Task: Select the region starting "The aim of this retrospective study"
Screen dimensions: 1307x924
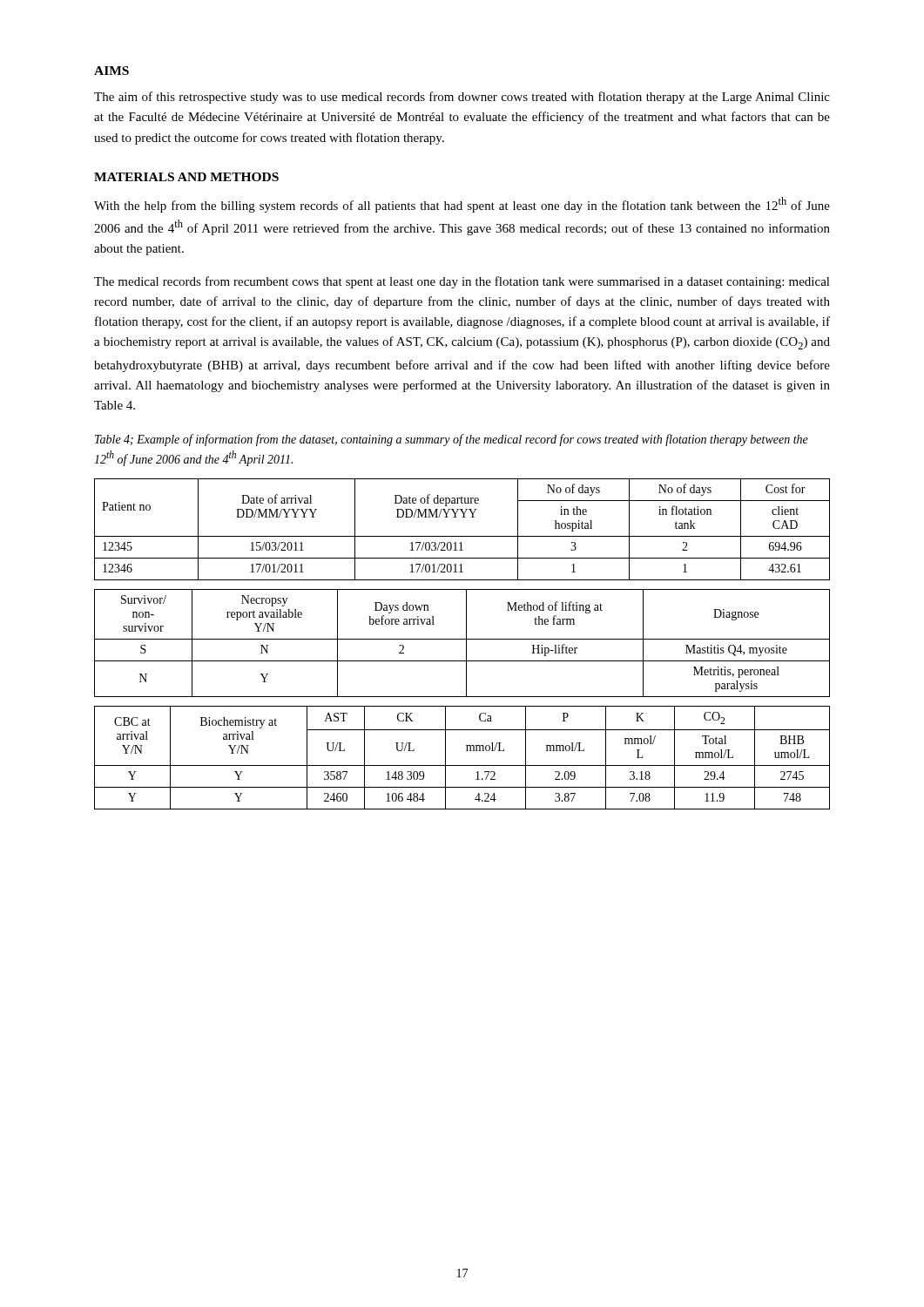Action: pos(462,117)
